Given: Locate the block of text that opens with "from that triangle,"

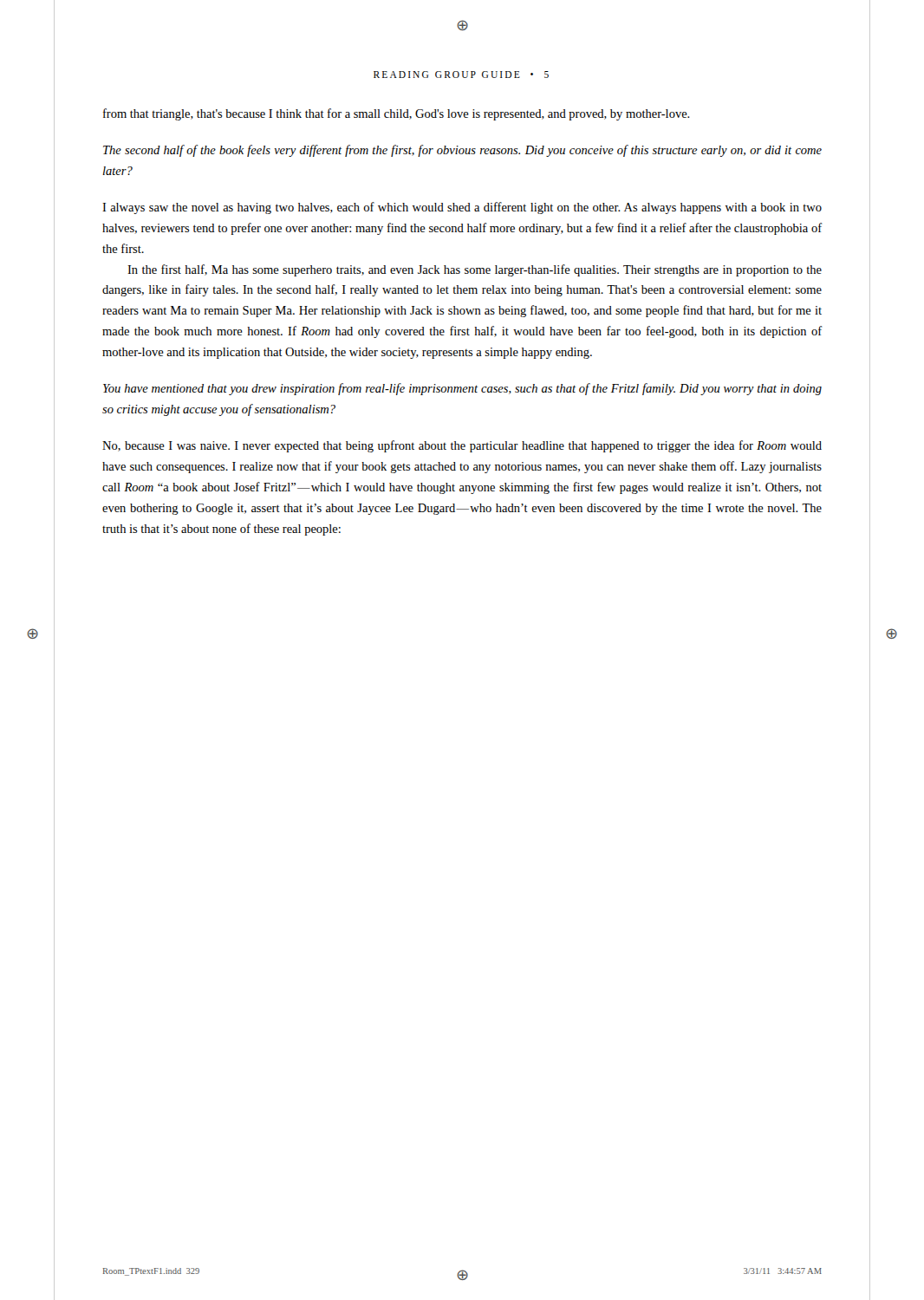Looking at the screenshot, I should [396, 114].
